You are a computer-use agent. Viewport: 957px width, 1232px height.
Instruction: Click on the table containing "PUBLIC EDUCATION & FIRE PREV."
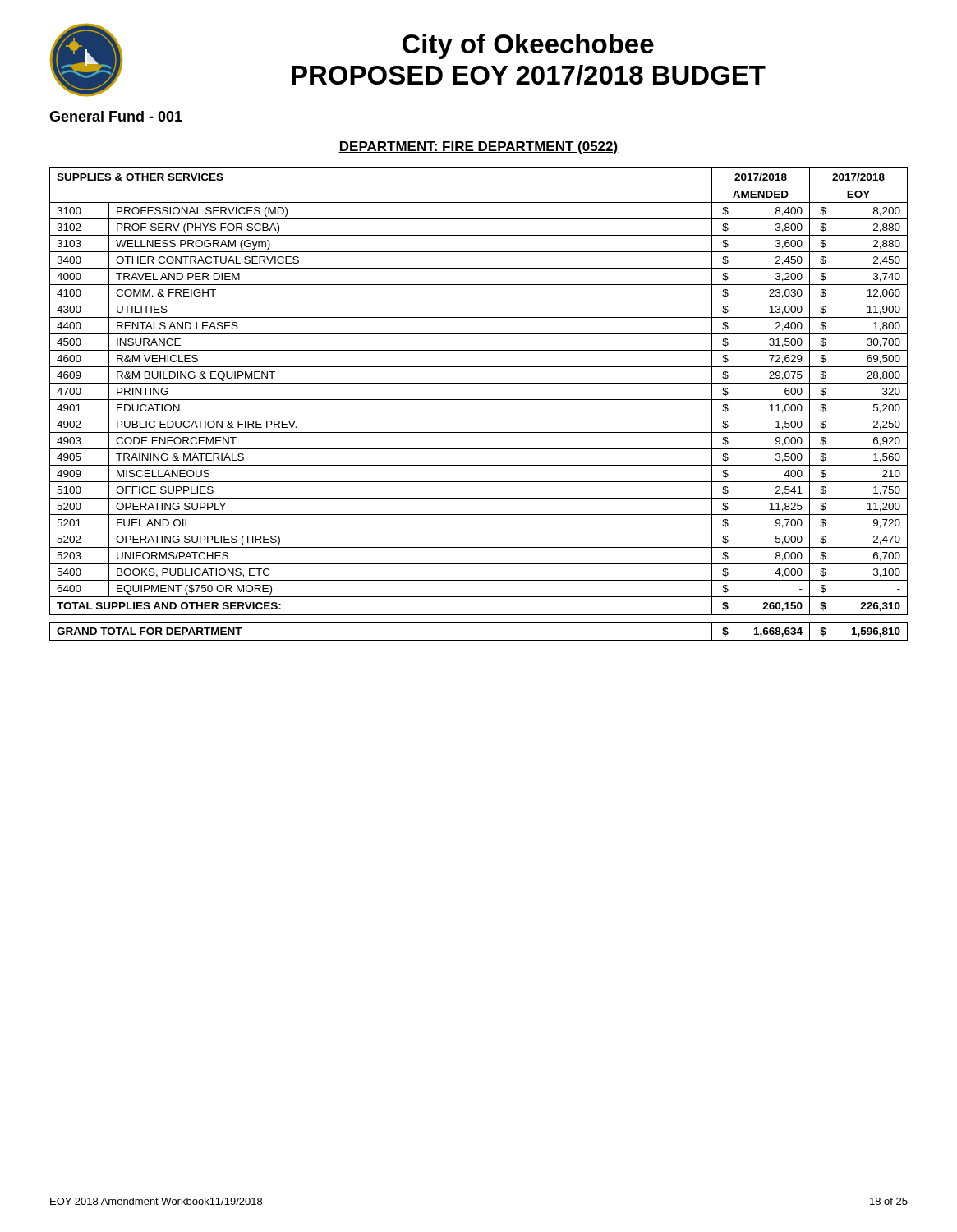(x=478, y=404)
